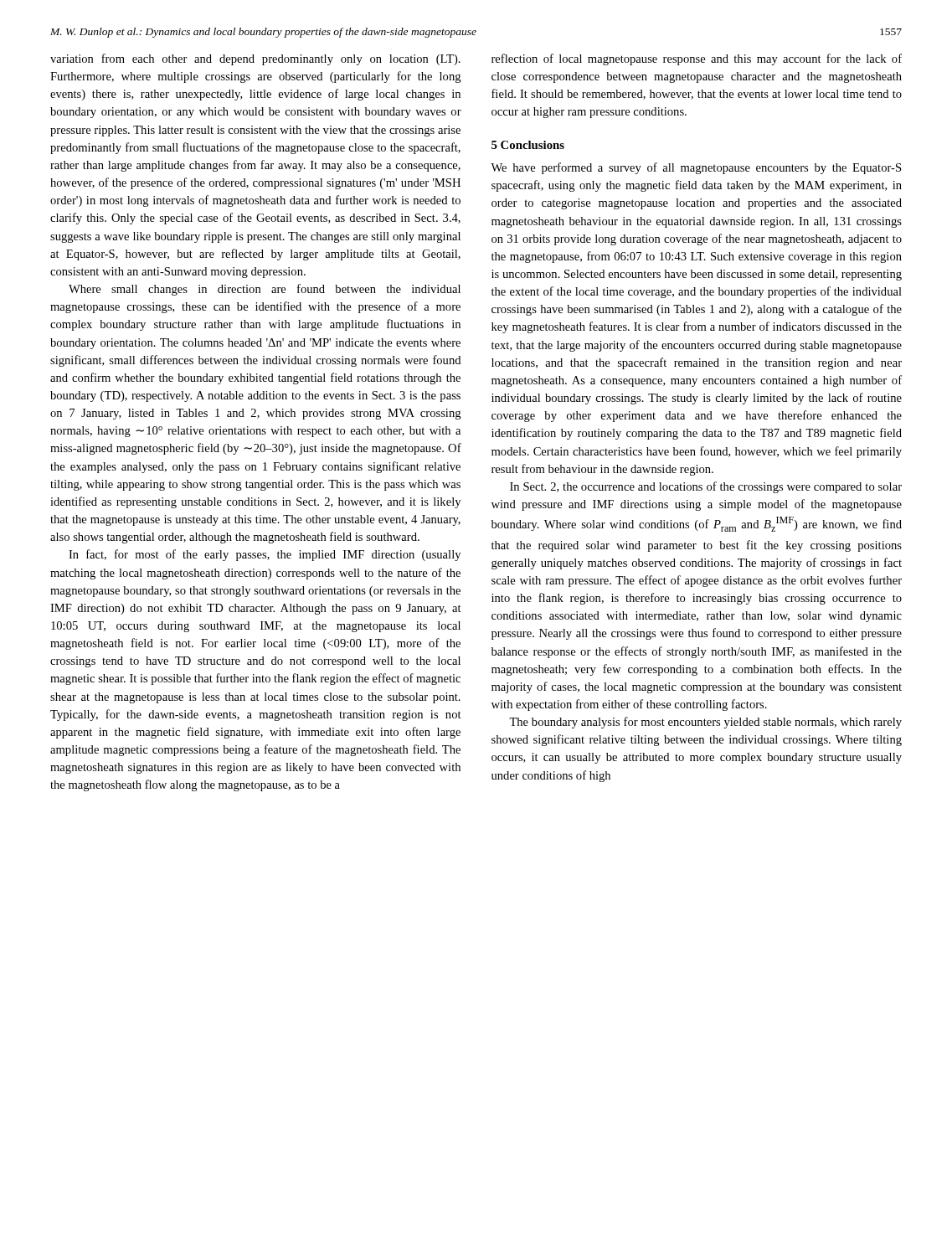The width and height of the screenshot is (952, 1256).
Task: Click the passage that begins "In fact, for most"
Action: tap(256, 670)
